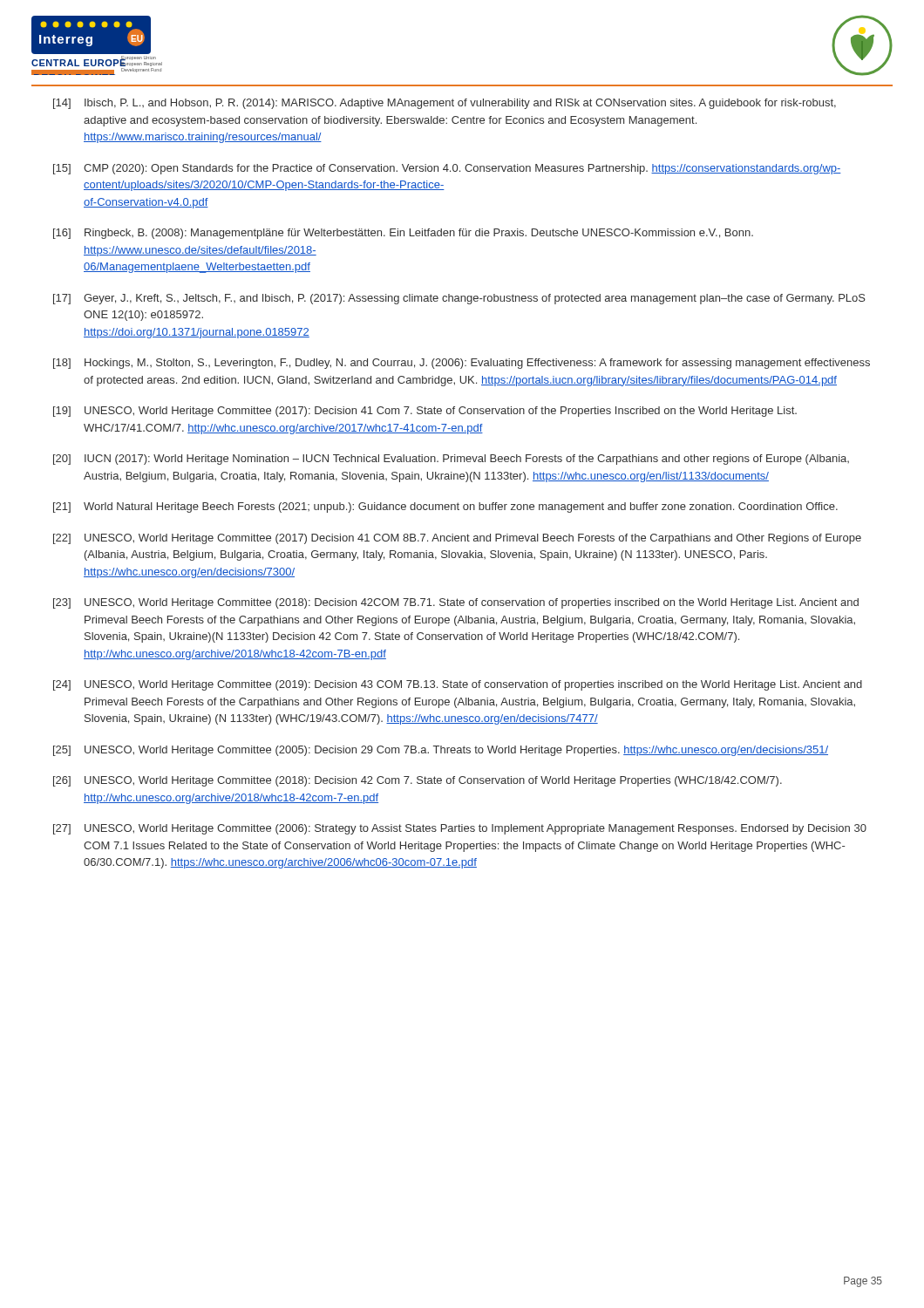
Task: Select the list item that reads "[23] UNESCO, World Heritage"
Action: [x=462, y=628]
